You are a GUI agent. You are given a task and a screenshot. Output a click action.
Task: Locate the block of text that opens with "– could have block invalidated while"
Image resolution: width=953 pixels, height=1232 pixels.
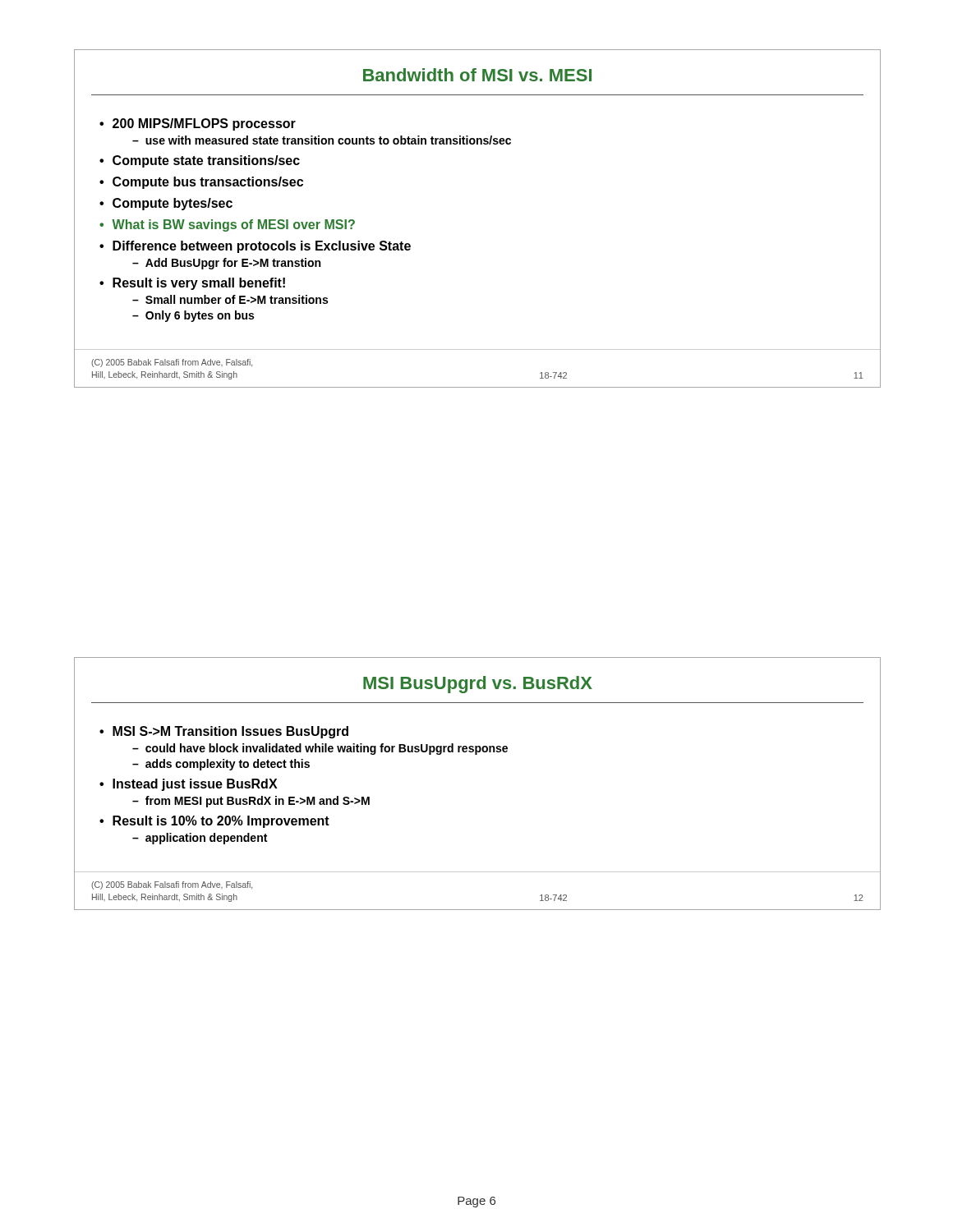pos(320,748)
